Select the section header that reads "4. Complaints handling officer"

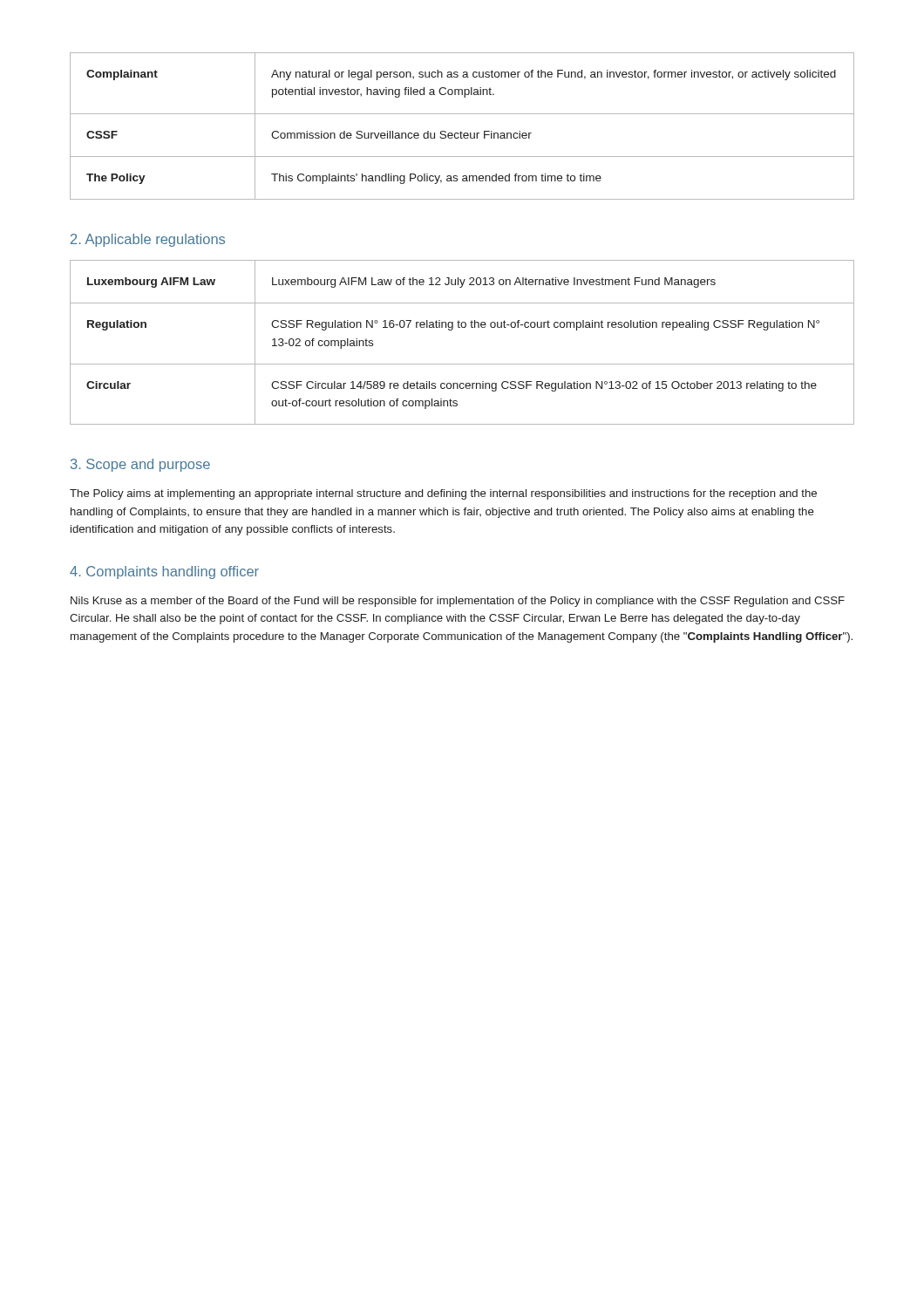click(164, 571)
